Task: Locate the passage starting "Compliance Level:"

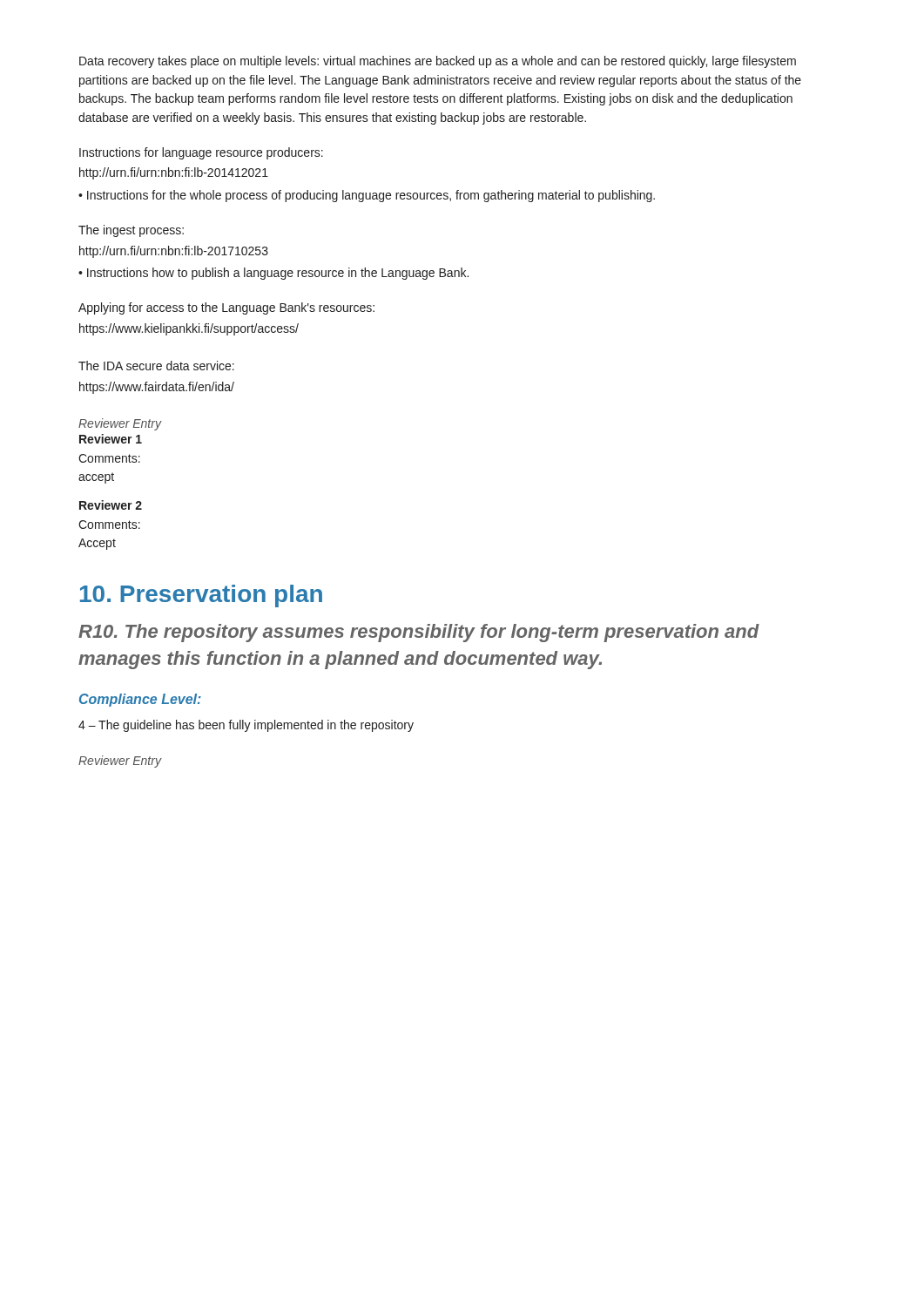Action: 140,700
